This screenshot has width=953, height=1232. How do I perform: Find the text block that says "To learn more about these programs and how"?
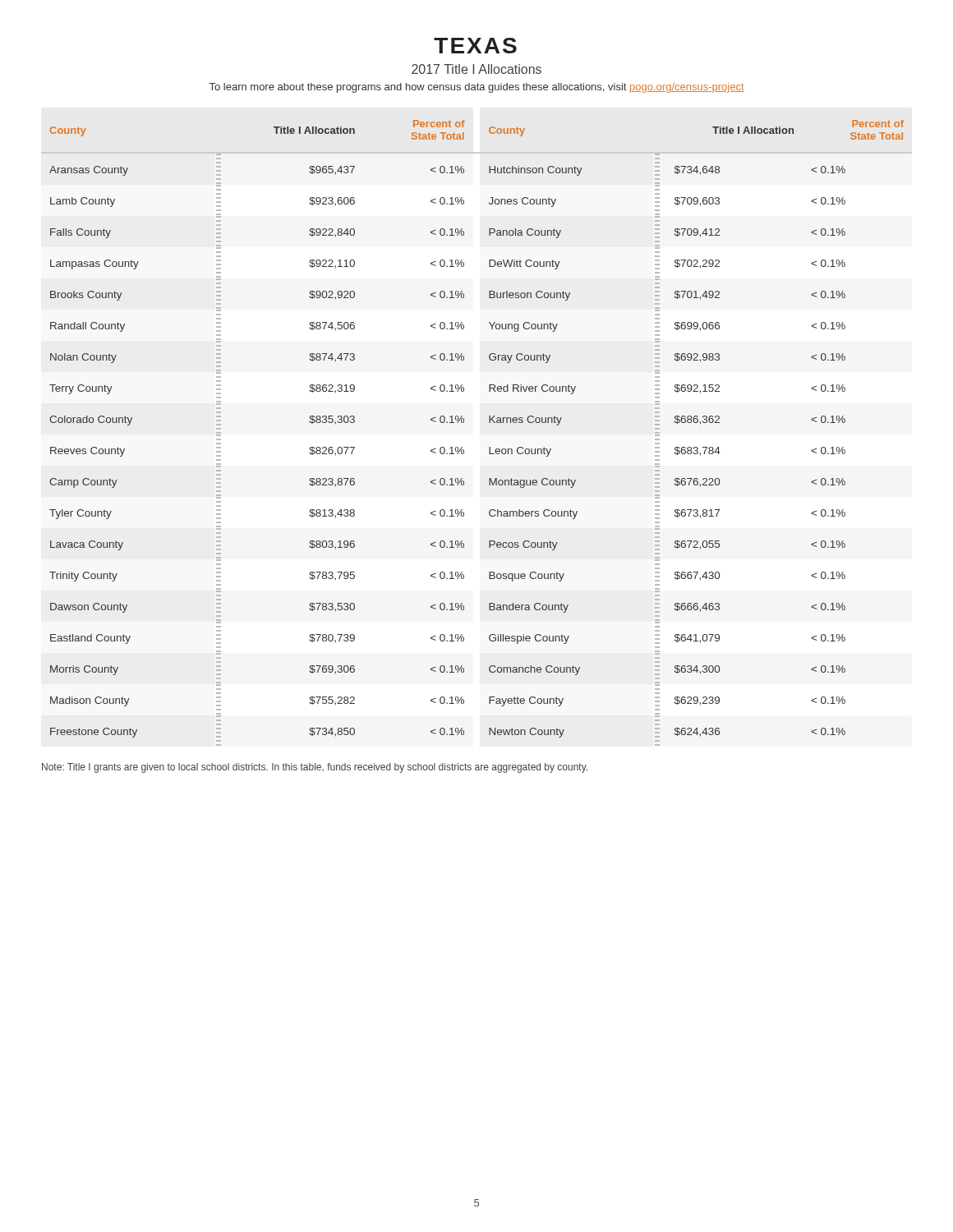point(476,87)
